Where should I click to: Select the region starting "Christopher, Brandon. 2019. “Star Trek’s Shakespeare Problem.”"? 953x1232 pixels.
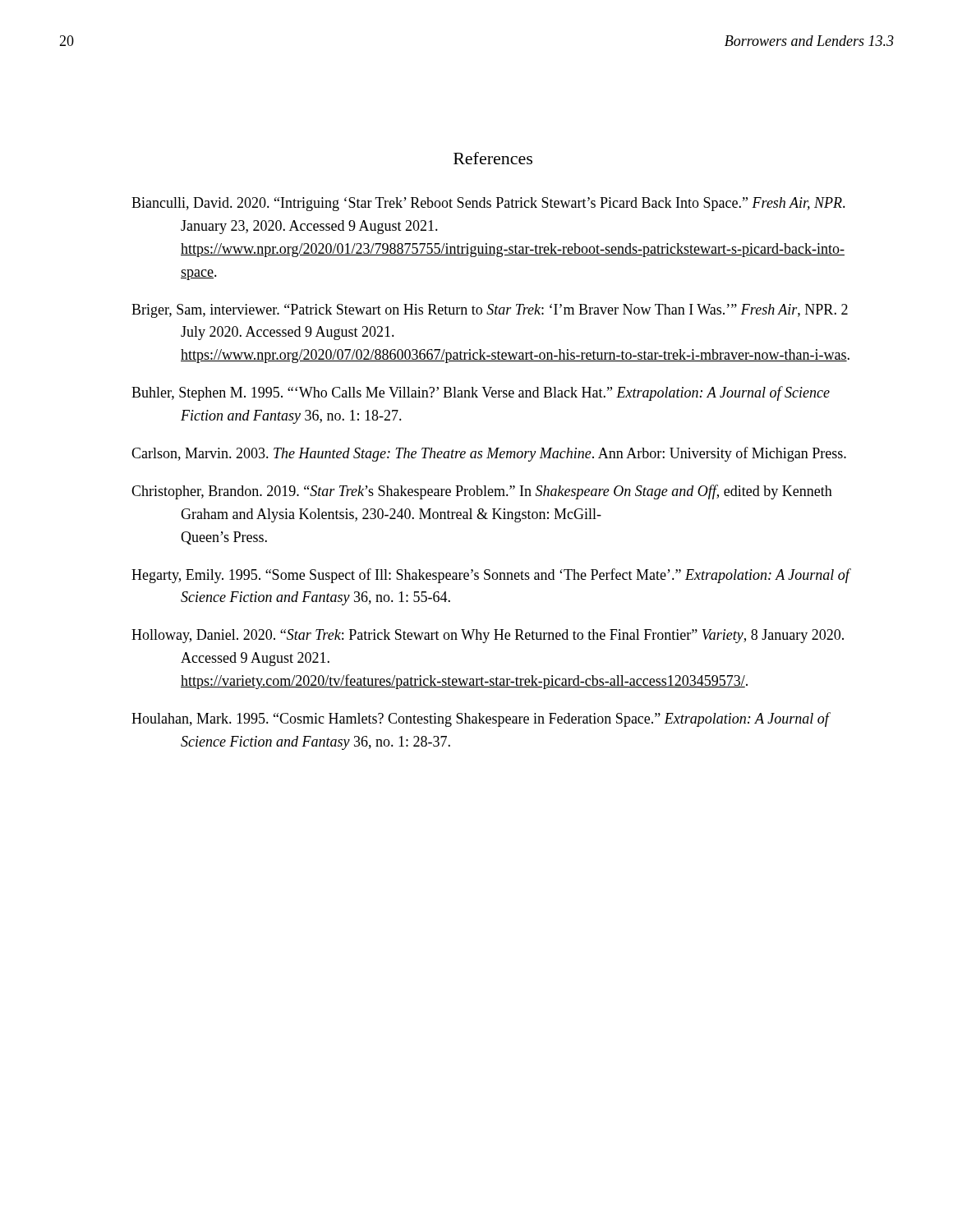[482, 514]
